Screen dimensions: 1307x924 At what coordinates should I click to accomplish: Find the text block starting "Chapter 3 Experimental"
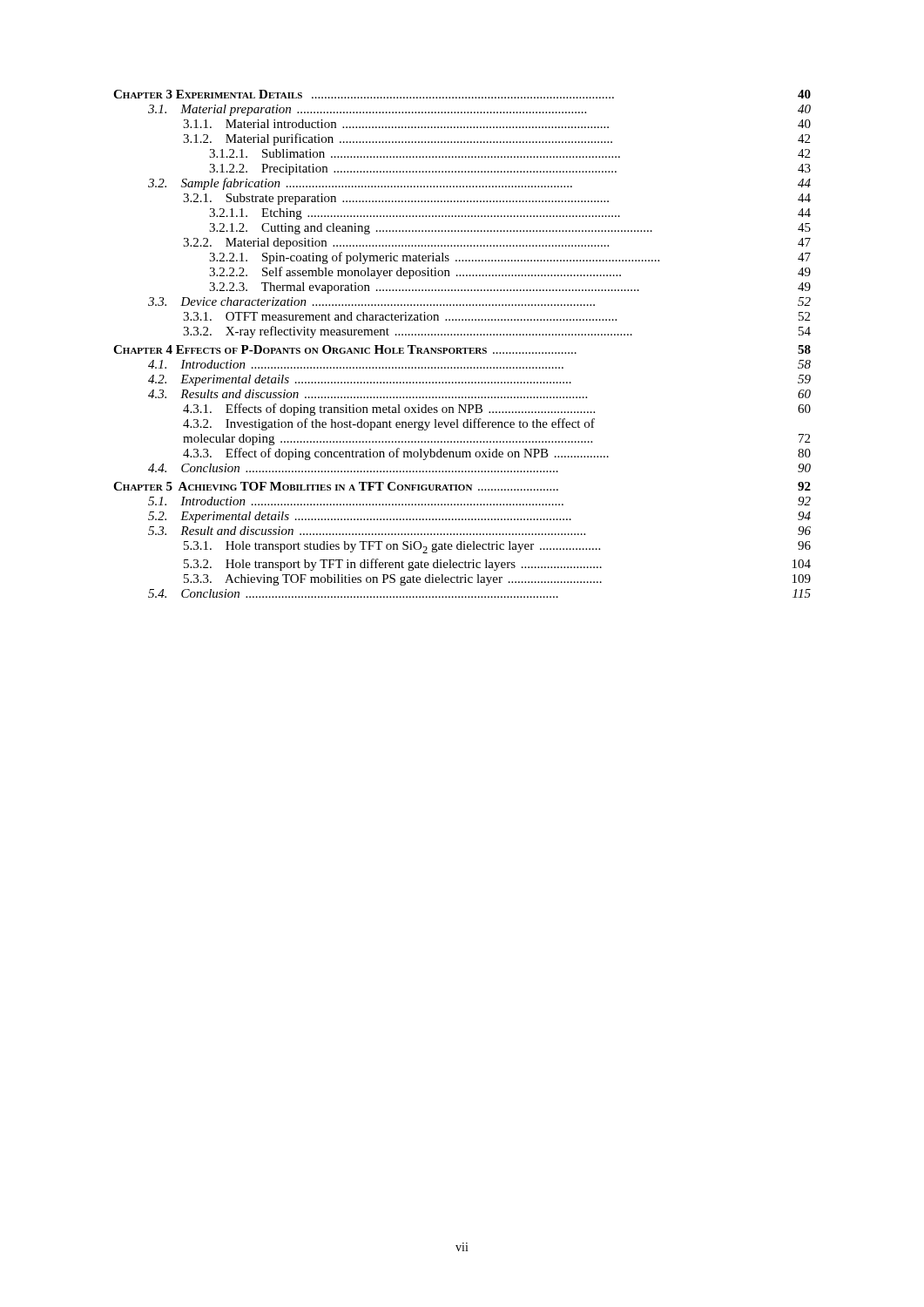462,95
